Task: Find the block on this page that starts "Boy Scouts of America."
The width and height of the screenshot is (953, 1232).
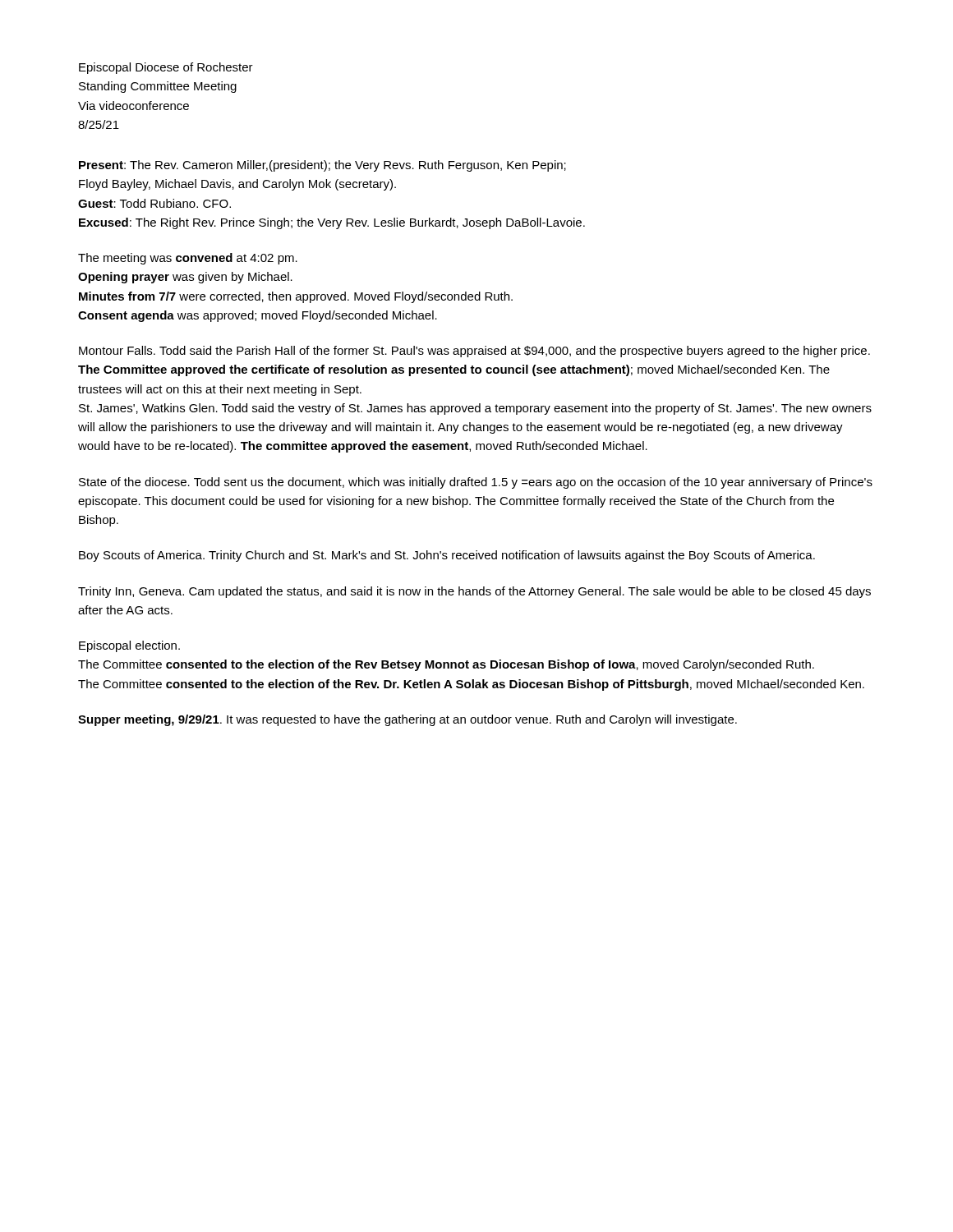Action: [x=447, y=555]
